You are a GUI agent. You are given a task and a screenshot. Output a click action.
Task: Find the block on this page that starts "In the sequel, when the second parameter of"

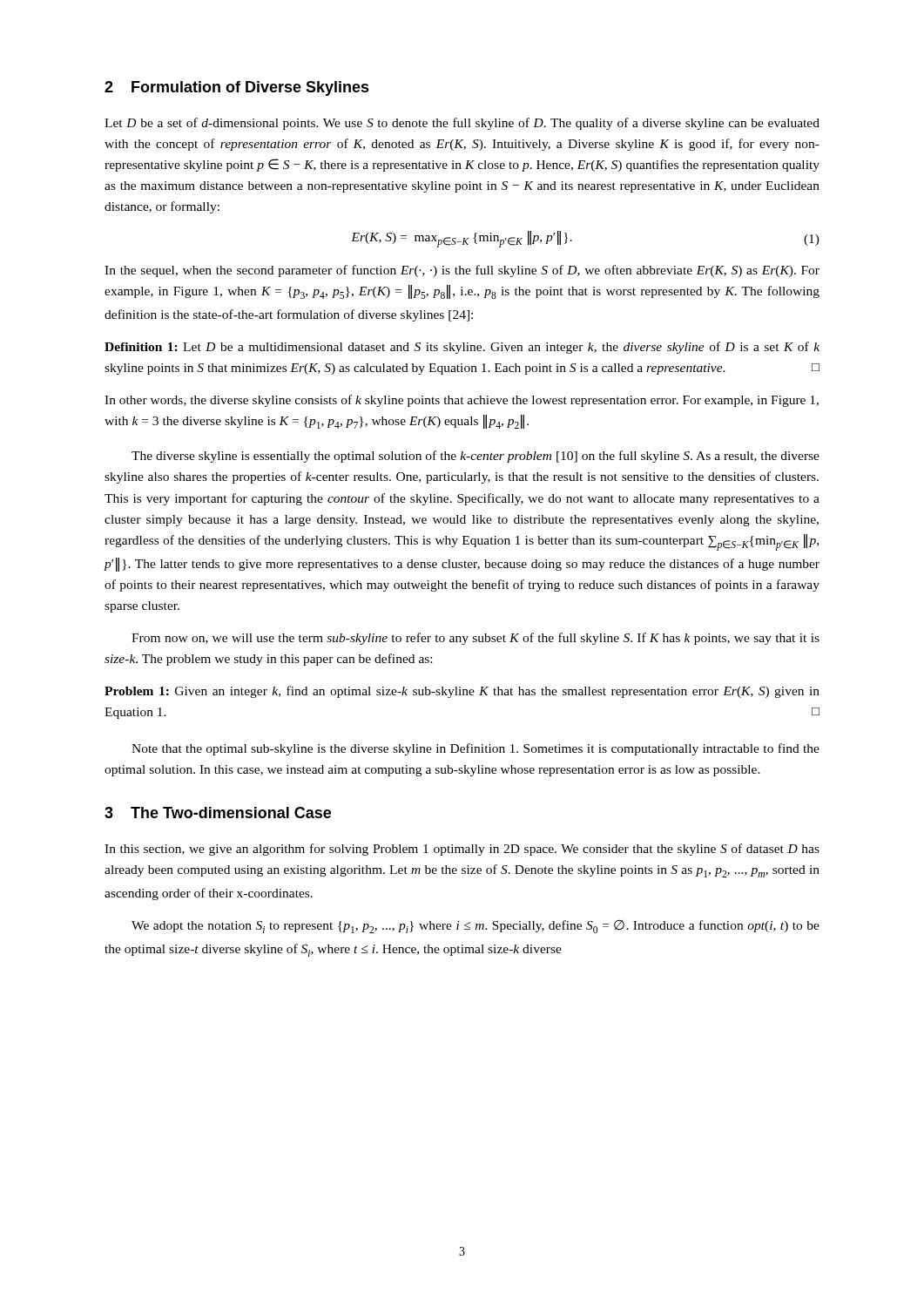pos(462,292)
